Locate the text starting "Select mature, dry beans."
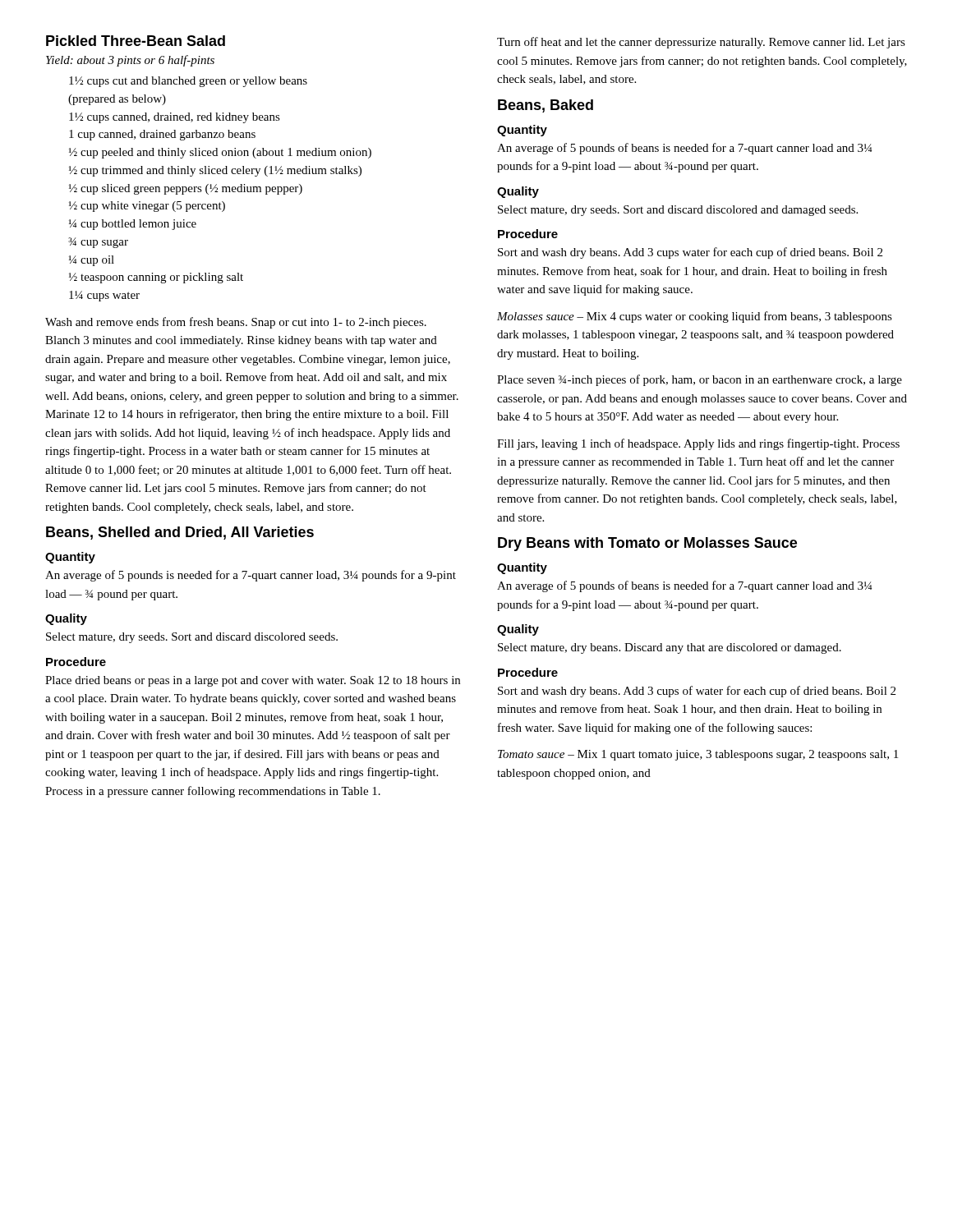 click(x=702, y=647)
